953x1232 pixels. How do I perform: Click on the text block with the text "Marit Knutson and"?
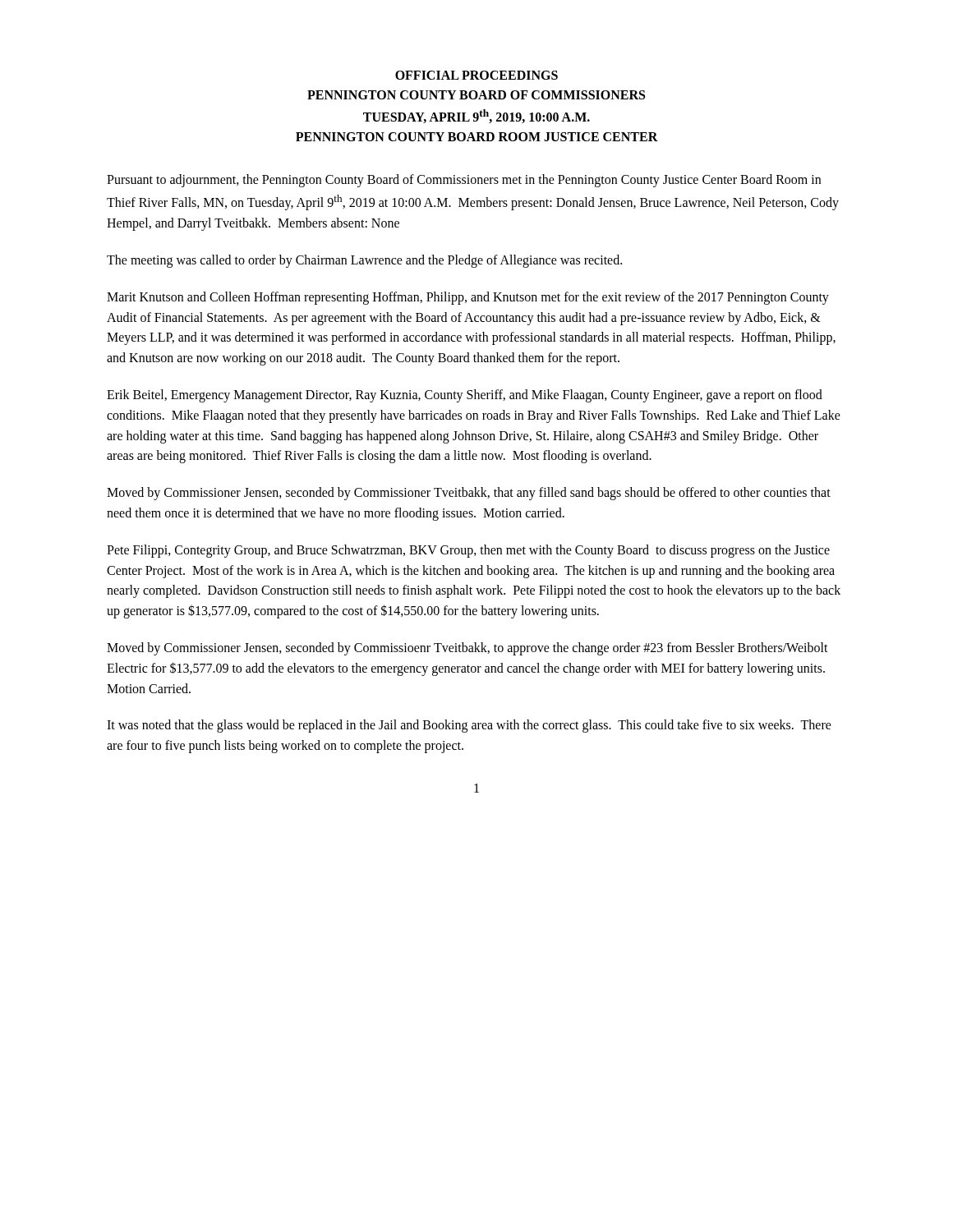pyautogui.click(x=471, y=327)
